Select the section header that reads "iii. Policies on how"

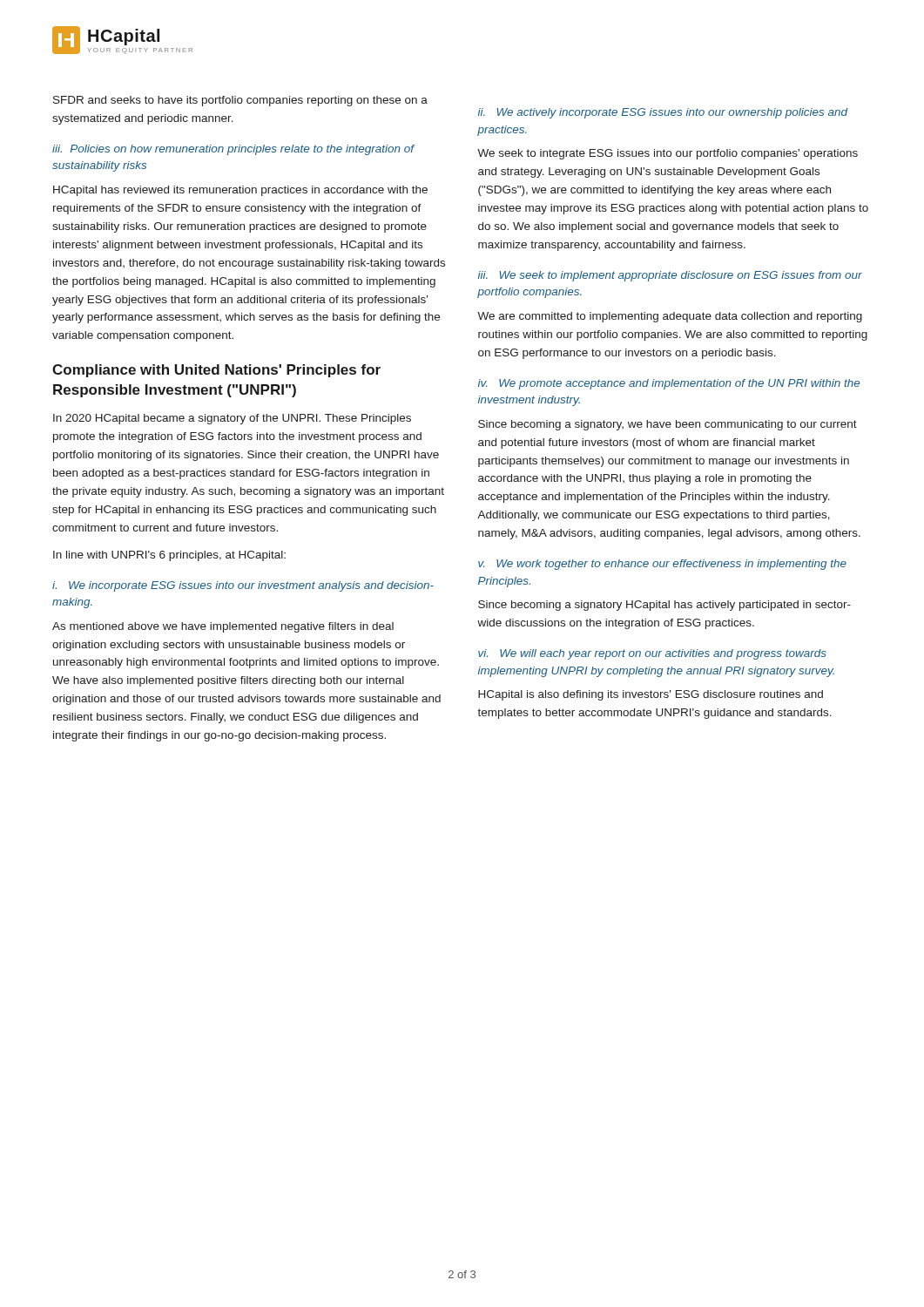tap(249, 157)
